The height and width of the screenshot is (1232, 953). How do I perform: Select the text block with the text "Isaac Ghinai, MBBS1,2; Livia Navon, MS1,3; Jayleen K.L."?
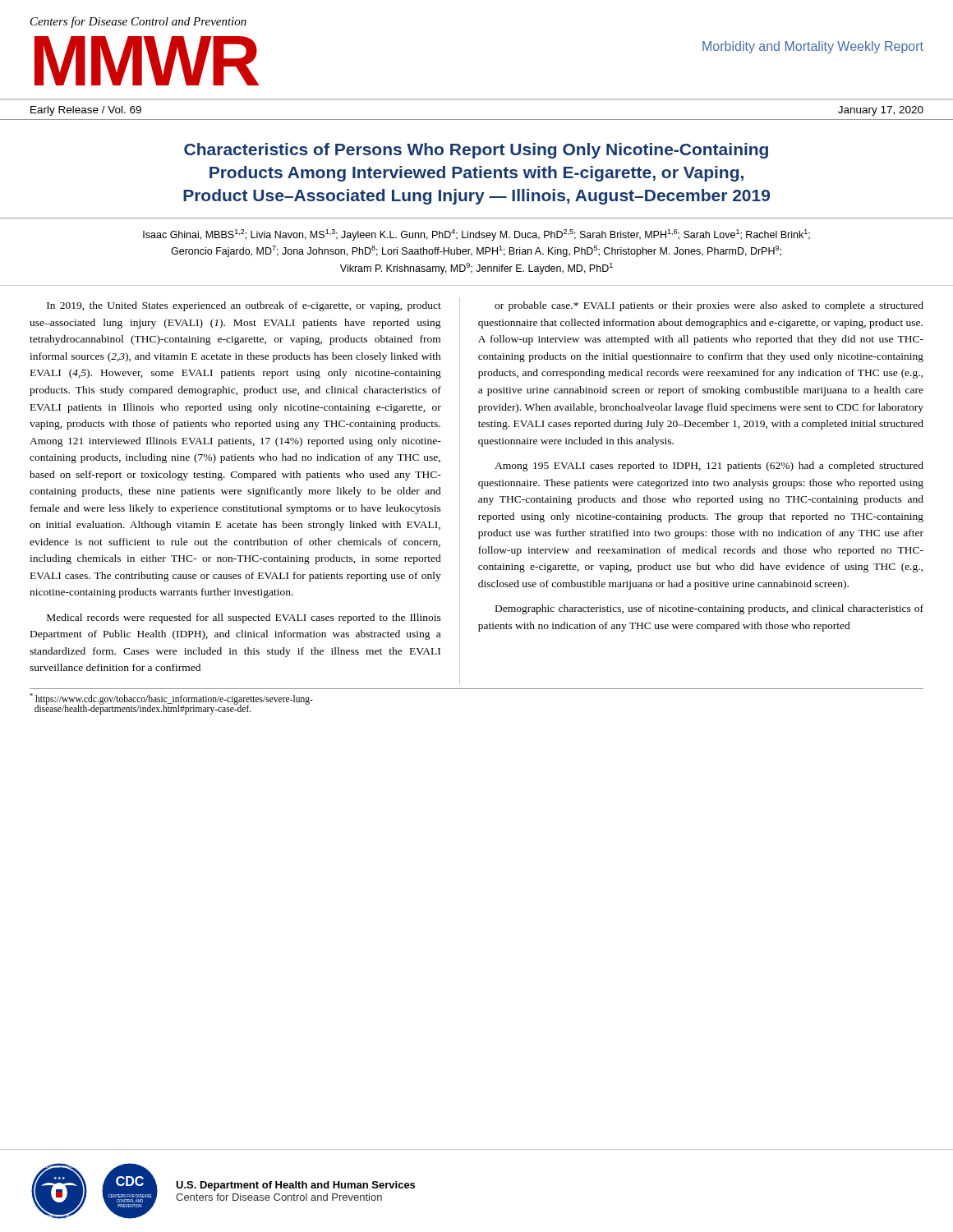coord(476,256)
